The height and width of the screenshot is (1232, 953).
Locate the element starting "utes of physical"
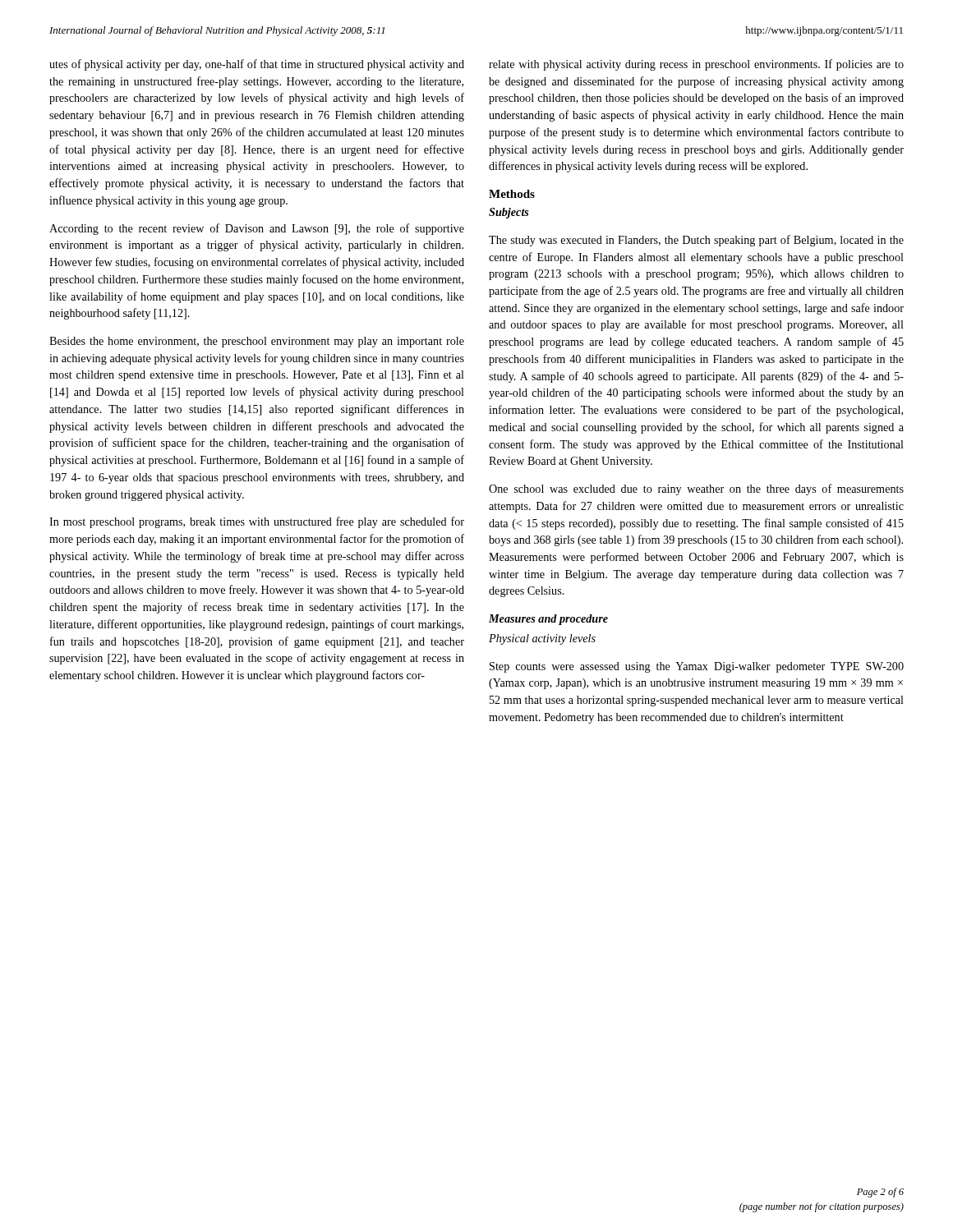pos(257,132)
